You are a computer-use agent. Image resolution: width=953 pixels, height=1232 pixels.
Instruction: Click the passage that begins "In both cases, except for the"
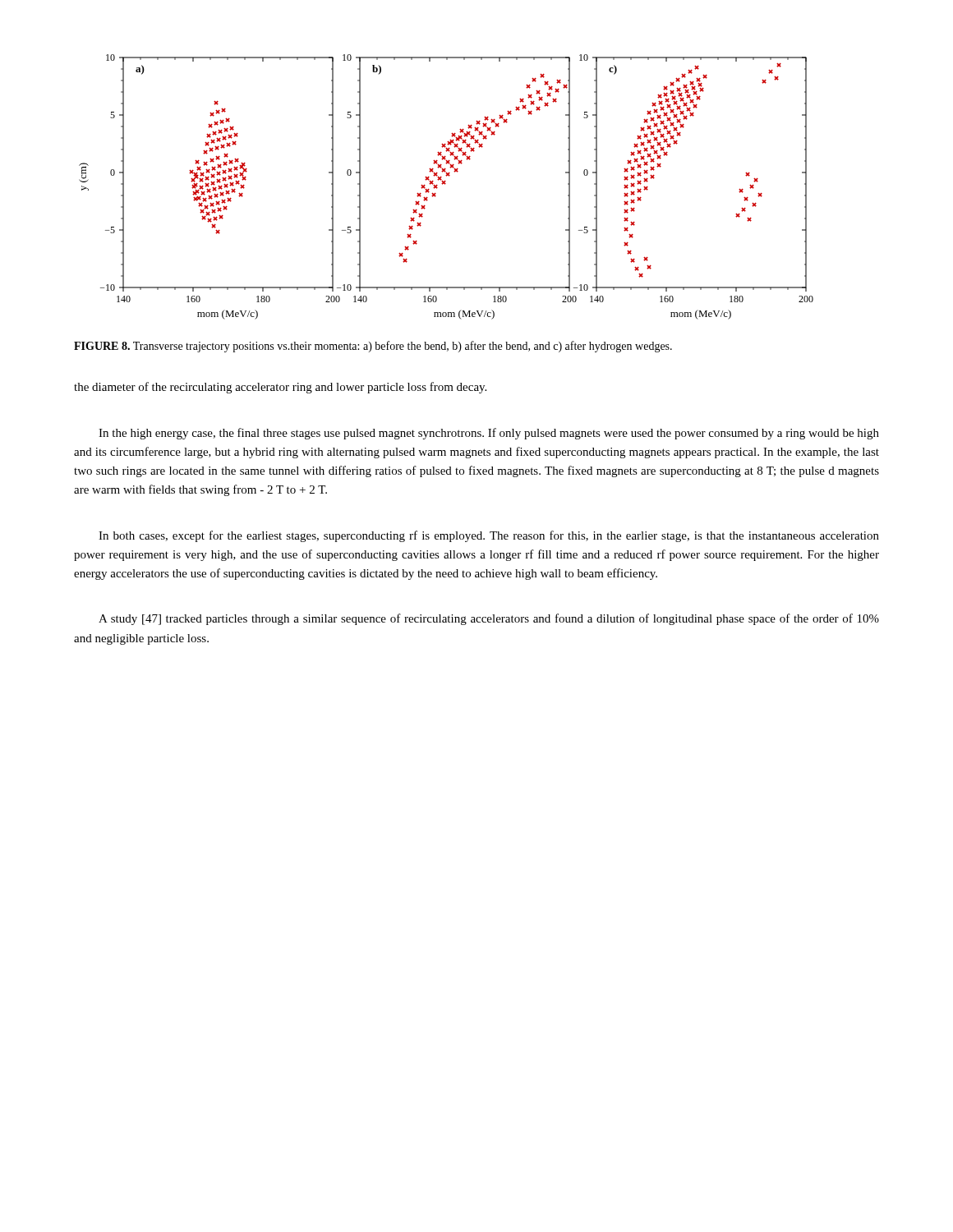tap(476, 555)
